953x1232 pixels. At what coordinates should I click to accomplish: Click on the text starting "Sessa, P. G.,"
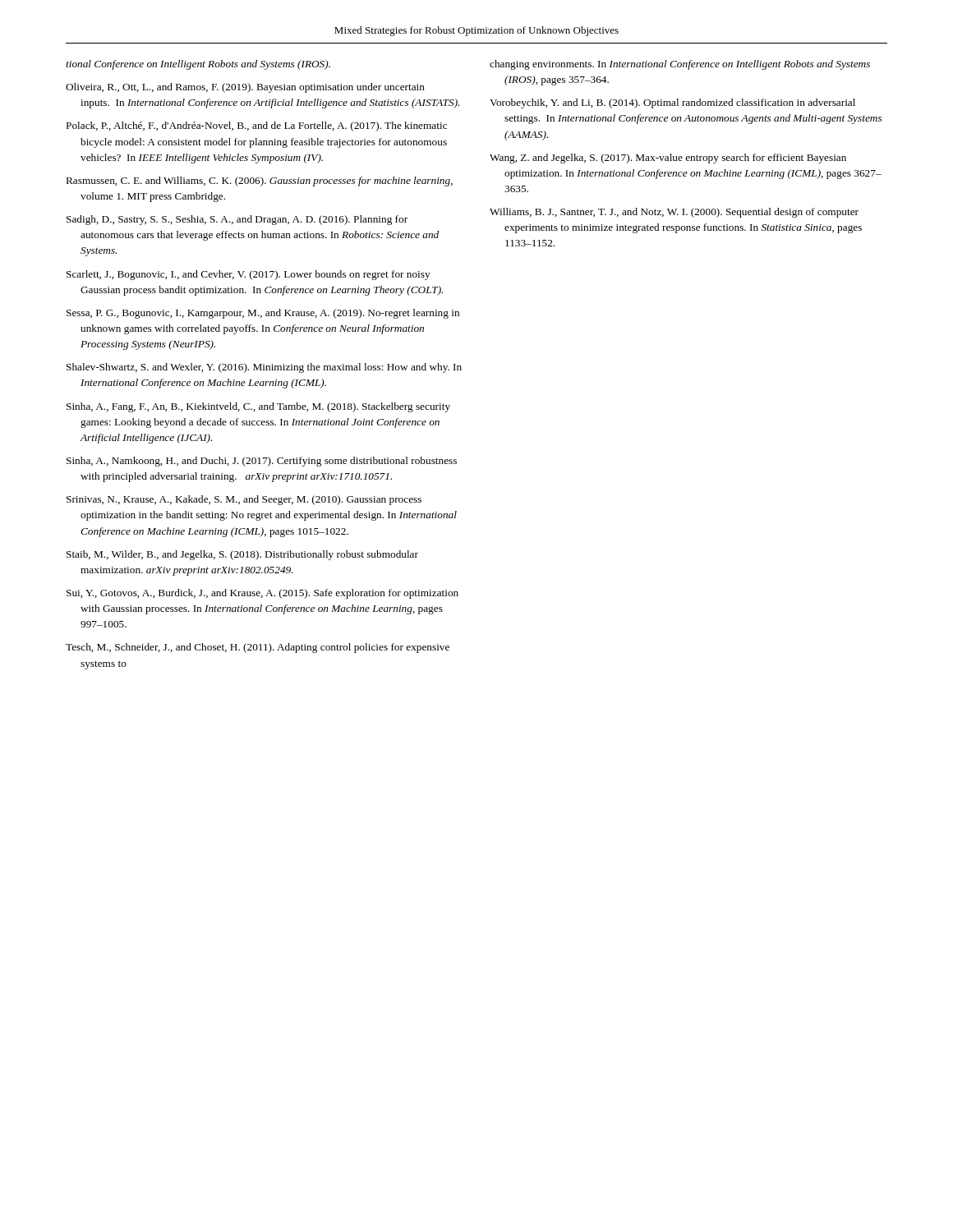tap(263, 328)
